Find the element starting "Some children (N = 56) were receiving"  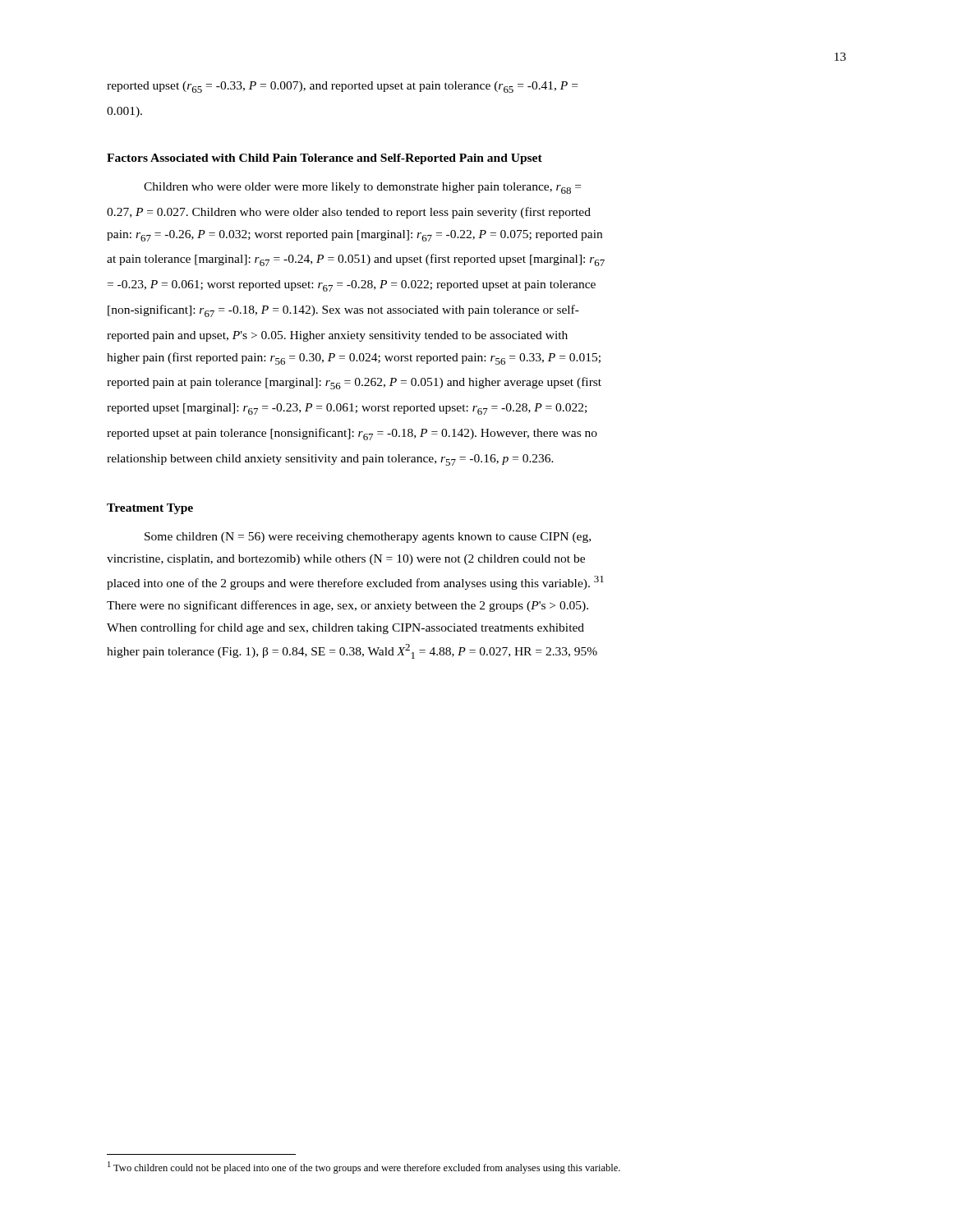pyautogui.click(x=476, y=595)
